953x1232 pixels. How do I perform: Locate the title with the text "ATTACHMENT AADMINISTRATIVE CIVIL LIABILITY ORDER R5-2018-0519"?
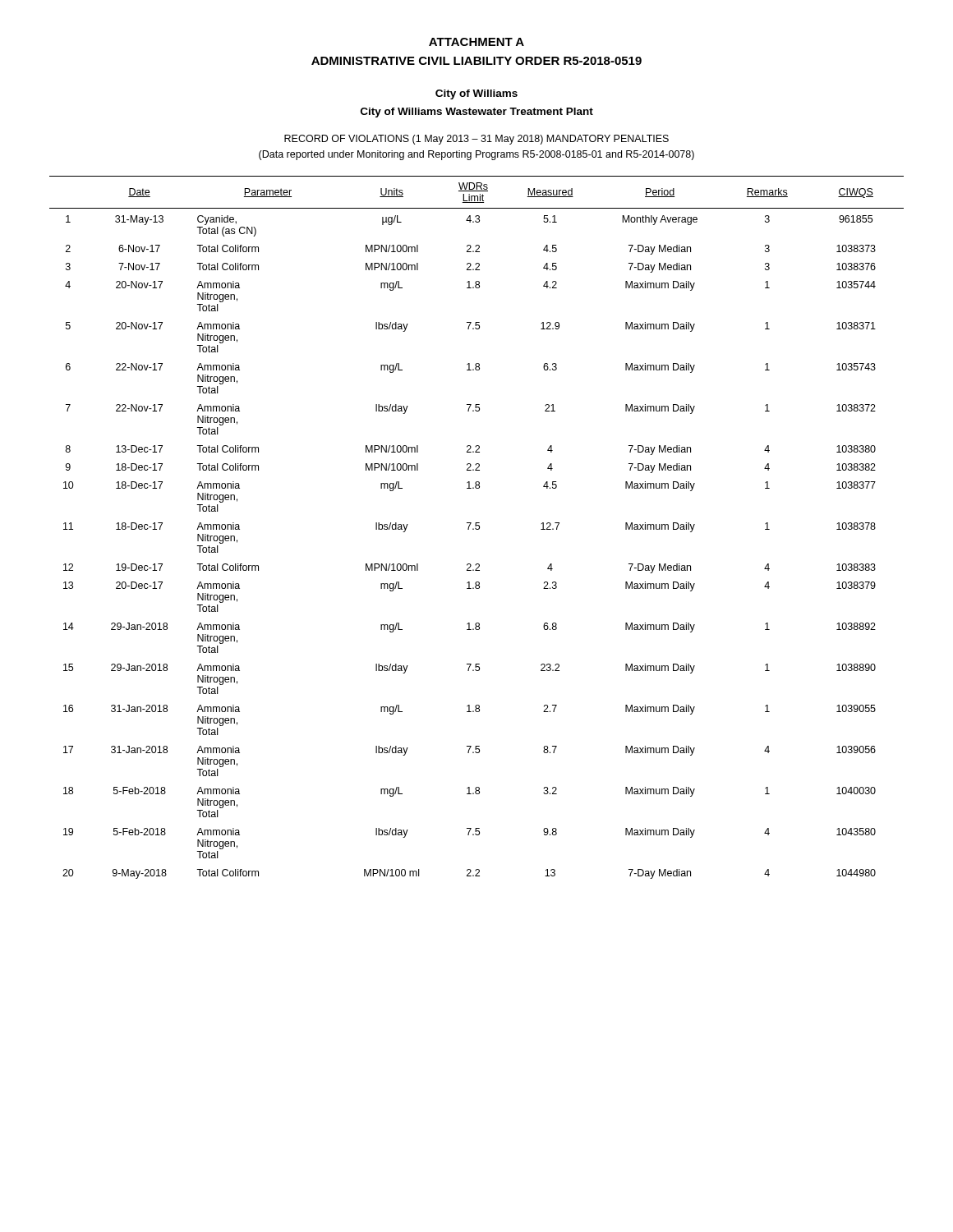pyautogui.click(x=476, y=51)
